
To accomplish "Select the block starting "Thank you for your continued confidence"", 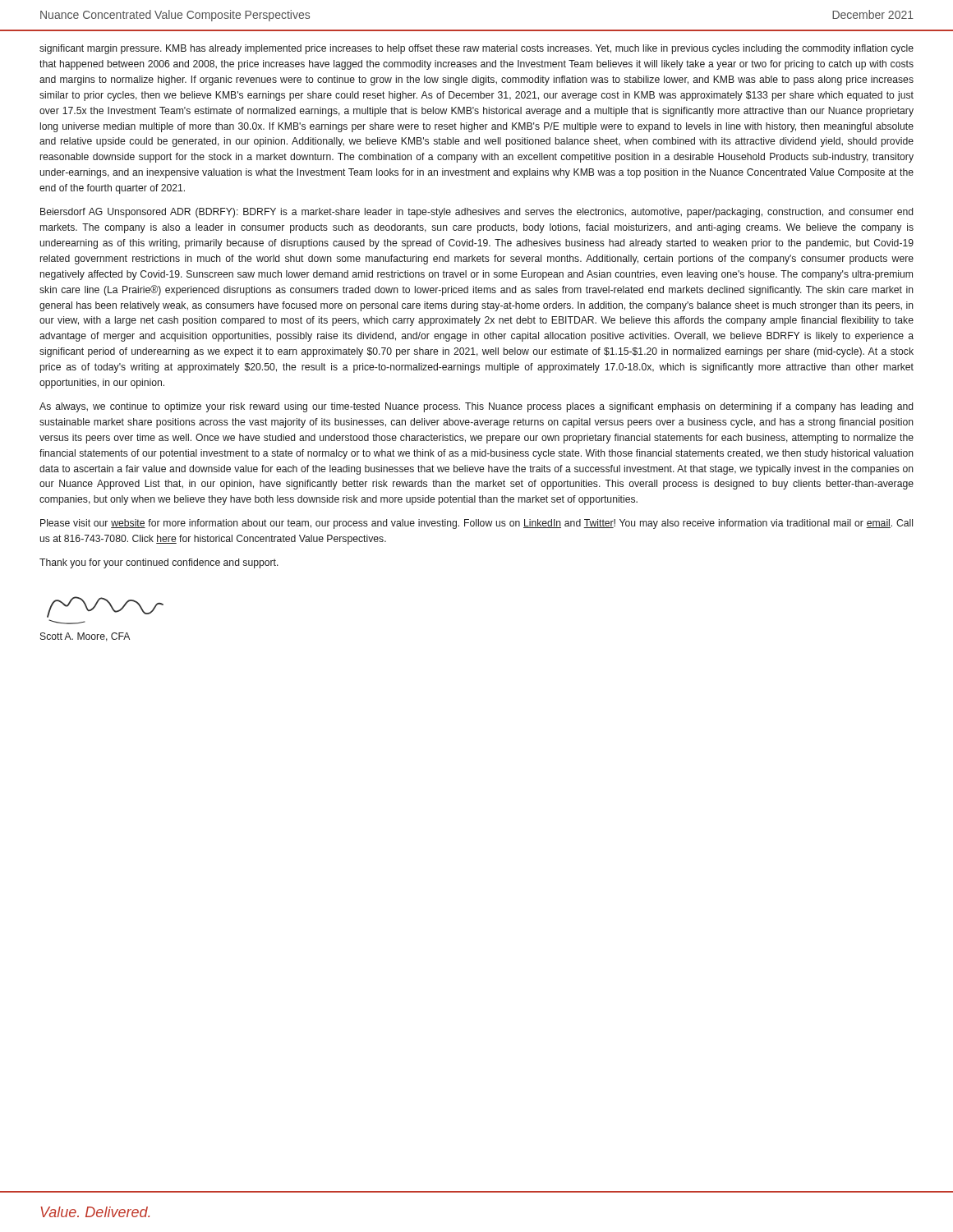I will point(159,563).
